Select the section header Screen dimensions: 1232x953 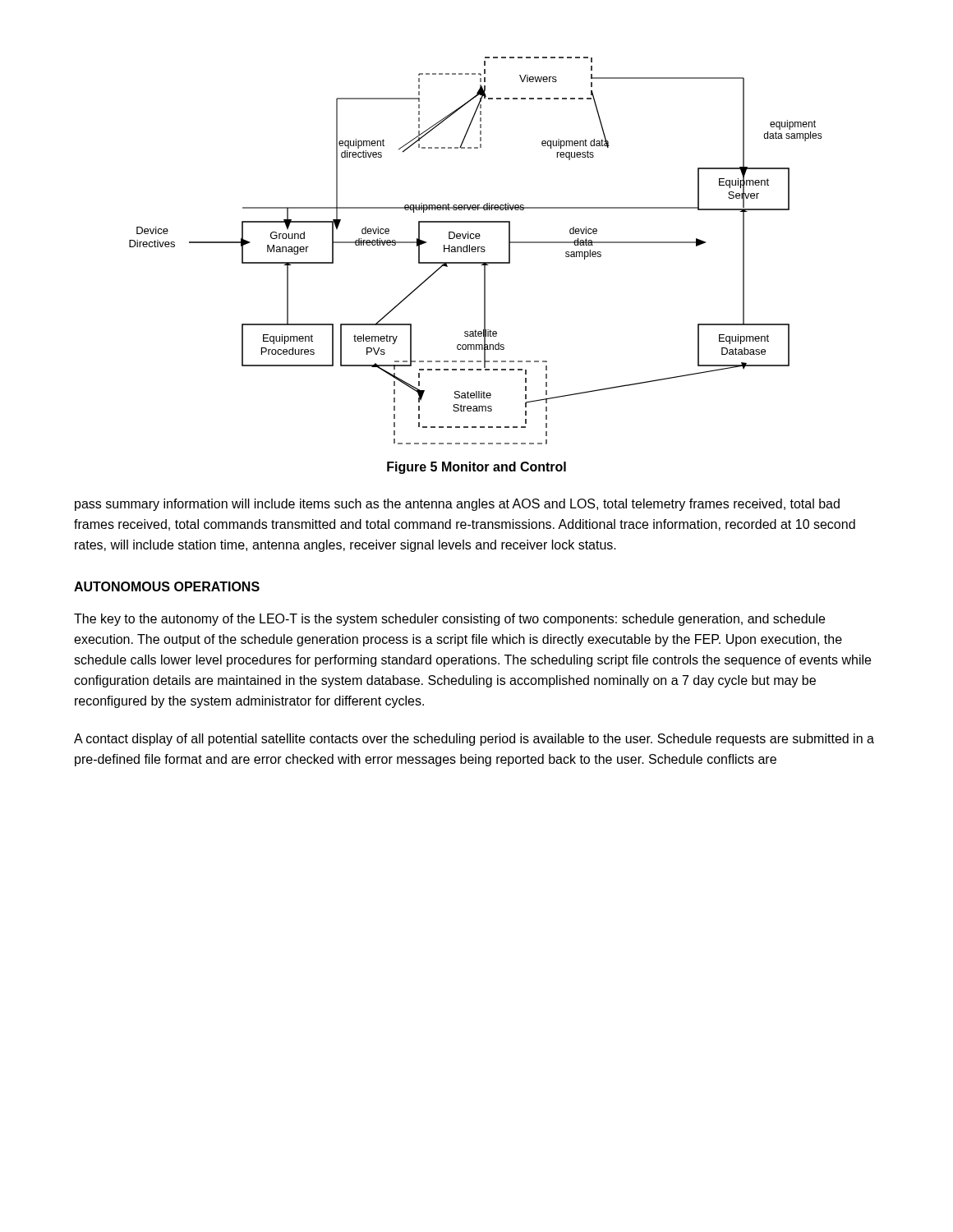tap(167, 587)
